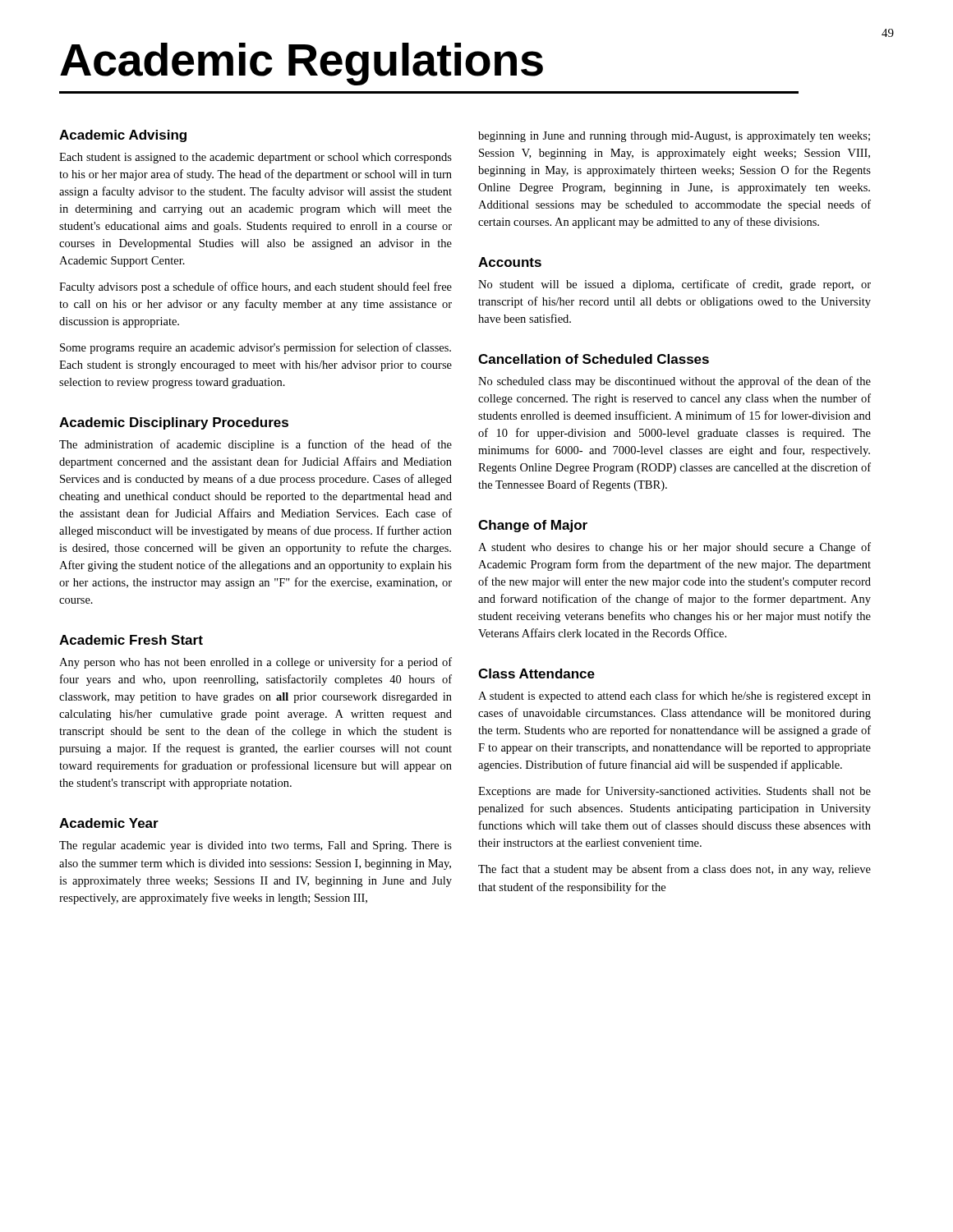Image resolution: width=953 pixels, height=1232 pixels.
Task: Navigate to the region starting "Some programs require"
Action: 255,365
